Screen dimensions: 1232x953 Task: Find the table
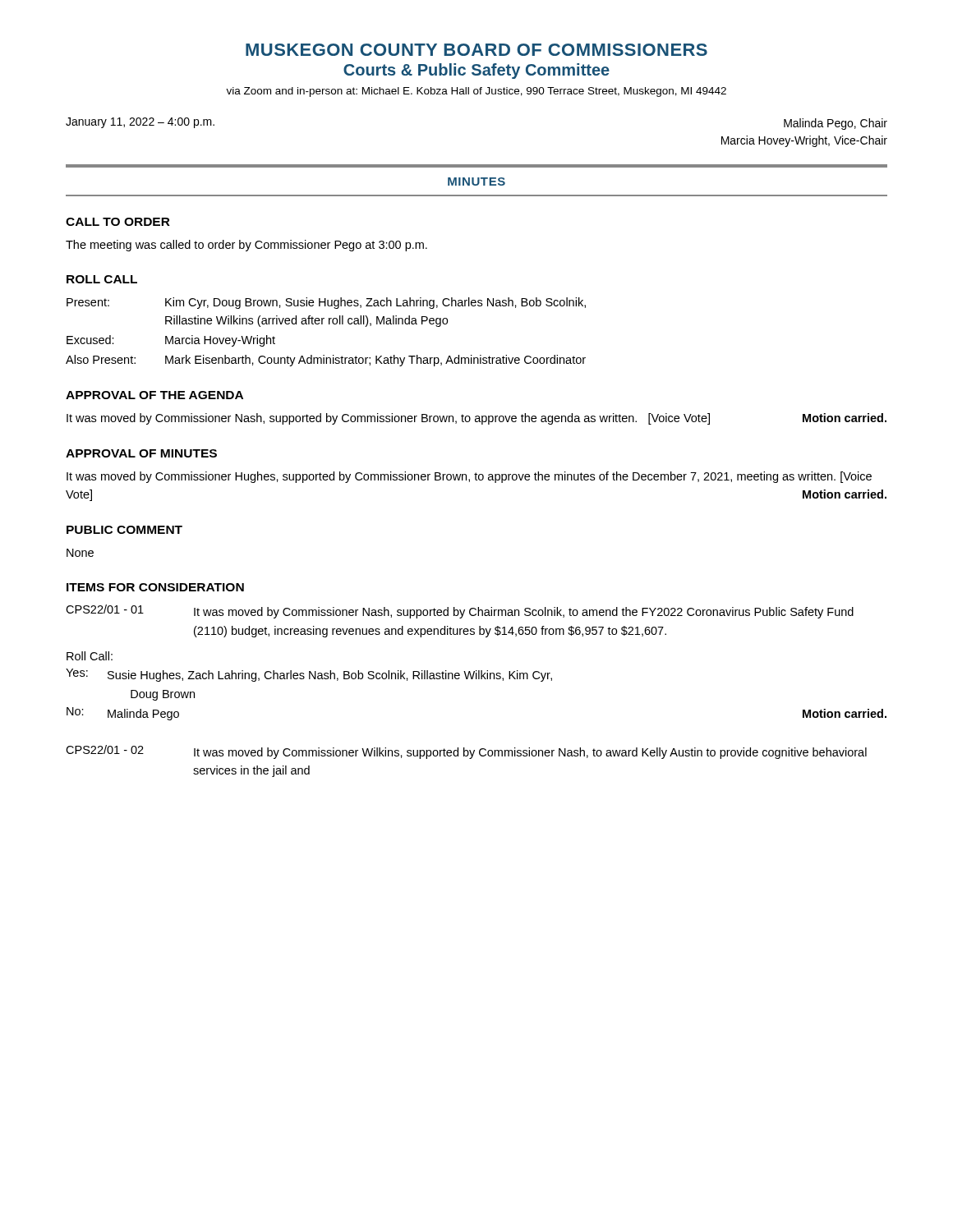pos(476,332)
